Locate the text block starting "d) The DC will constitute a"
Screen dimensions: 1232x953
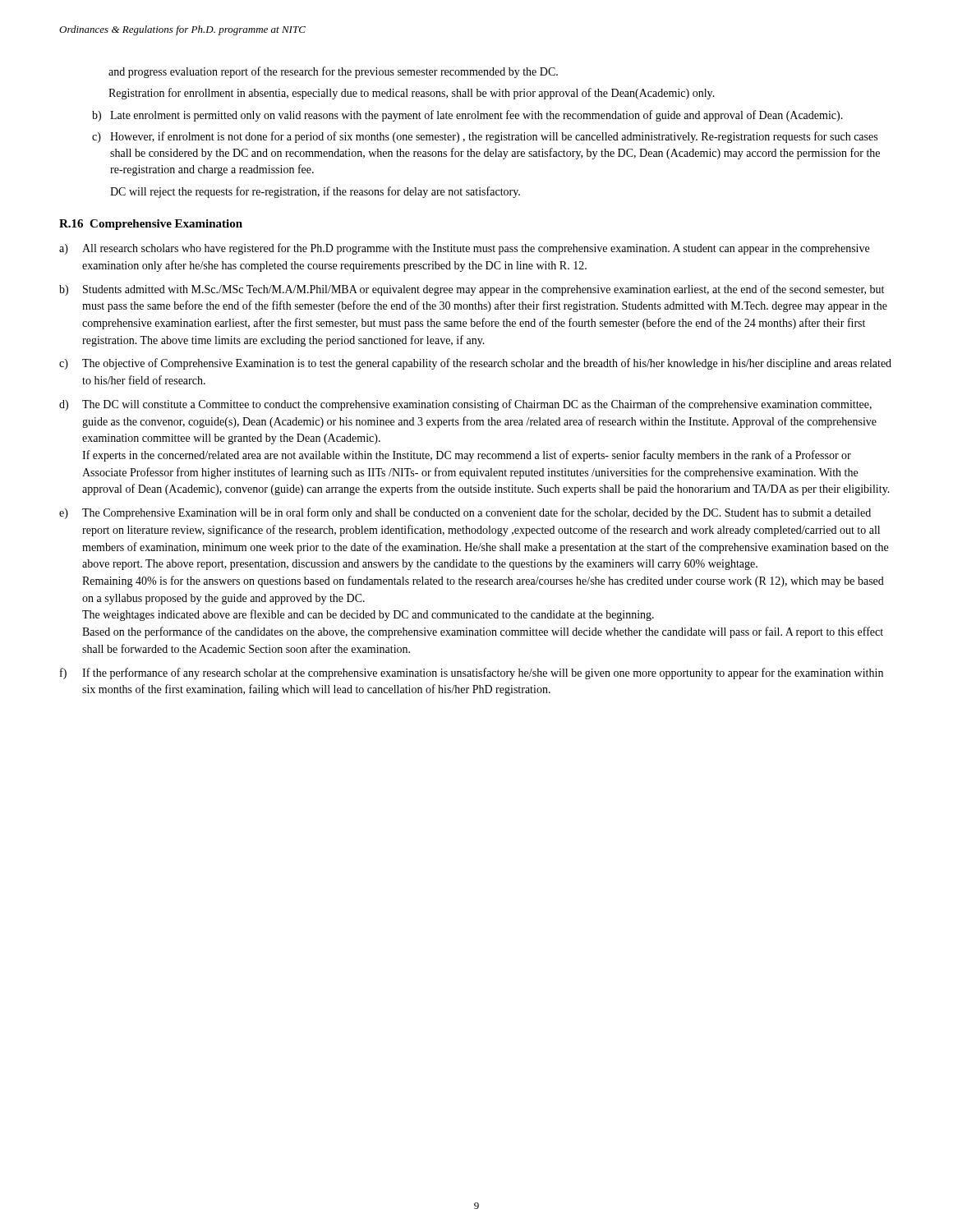tap(476, 448)
